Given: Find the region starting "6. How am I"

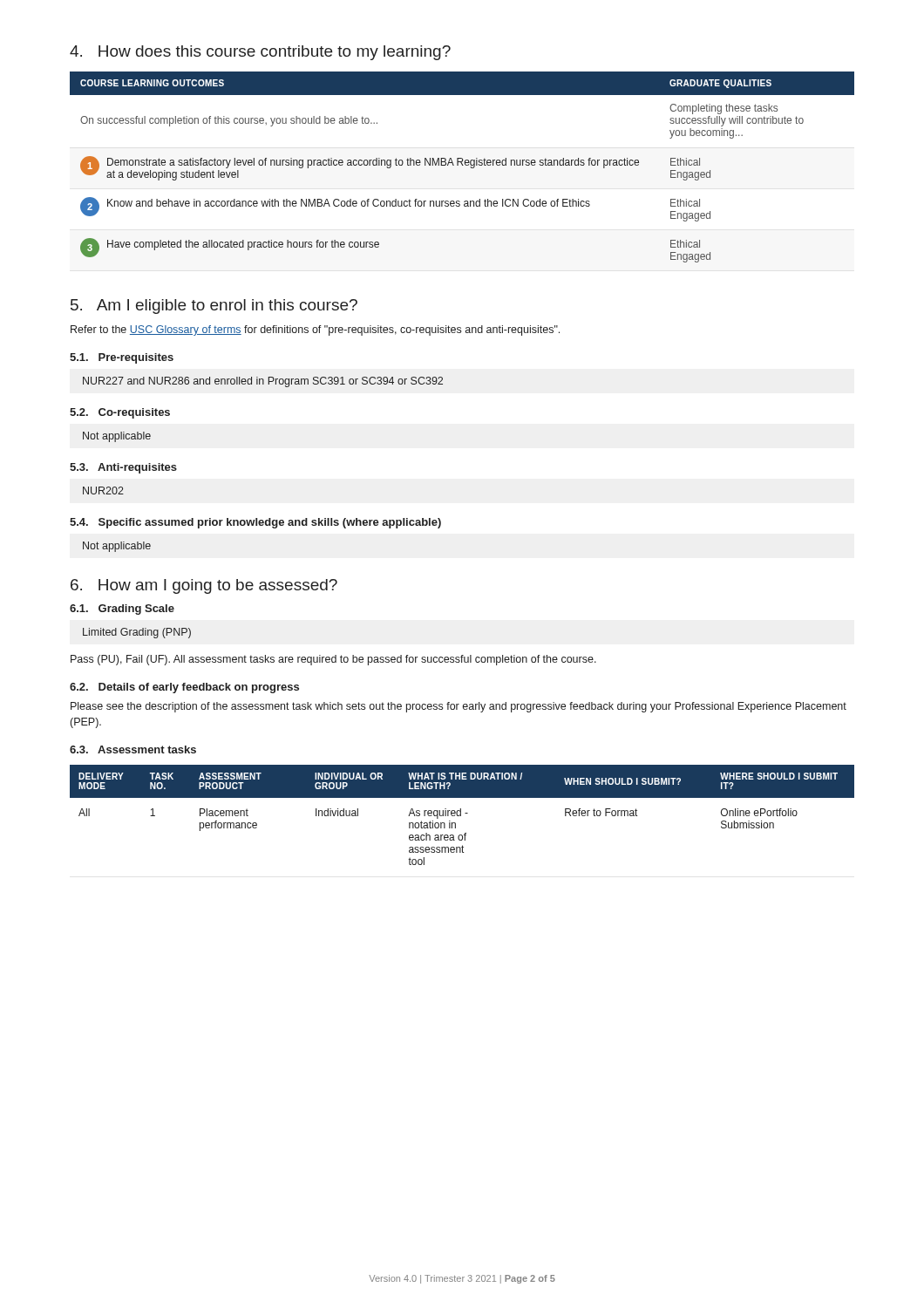Looking at the screenshot, I should pos(204,584).
